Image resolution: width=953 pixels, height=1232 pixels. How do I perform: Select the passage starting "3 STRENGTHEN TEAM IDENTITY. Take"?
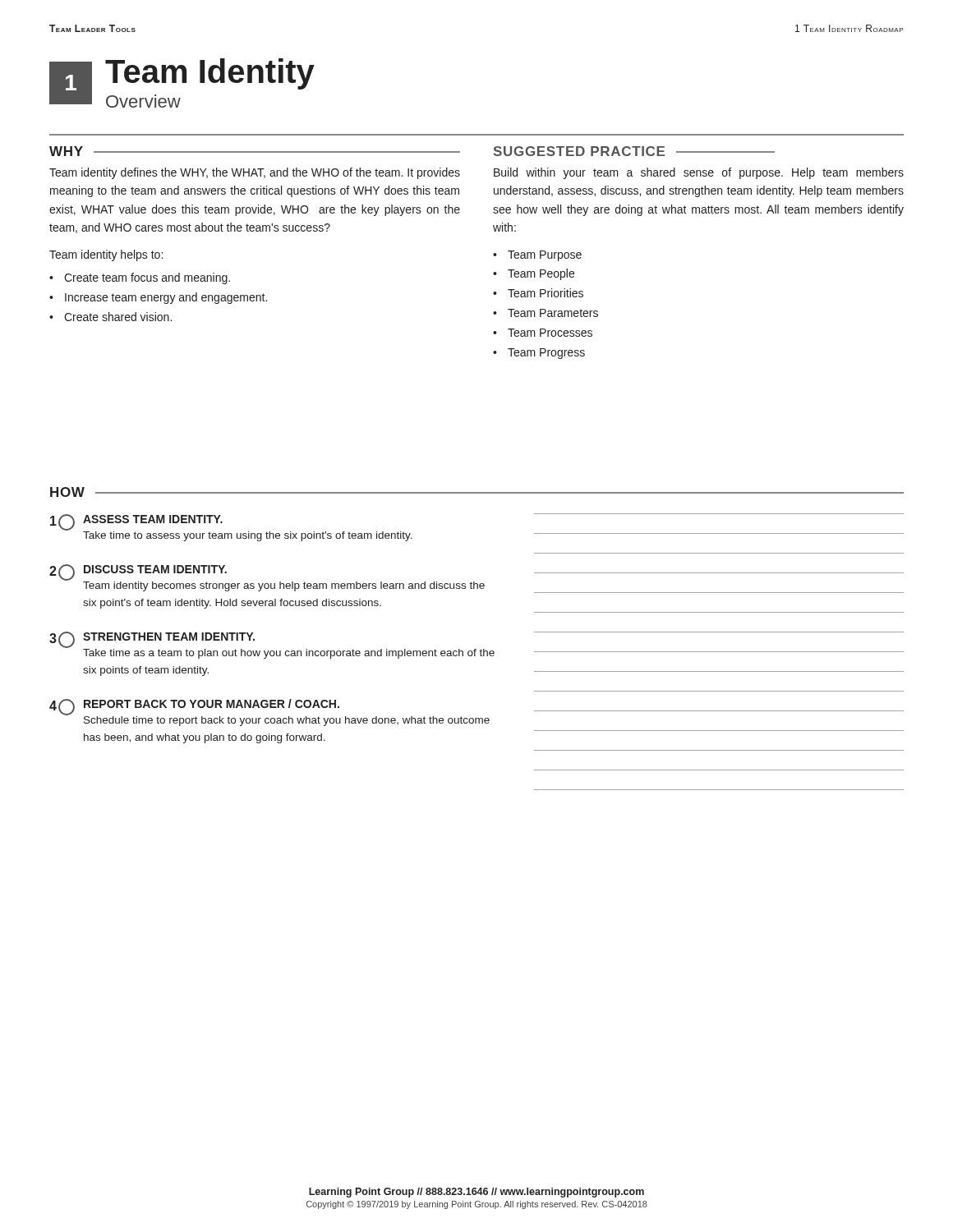(x=275, y=654)
